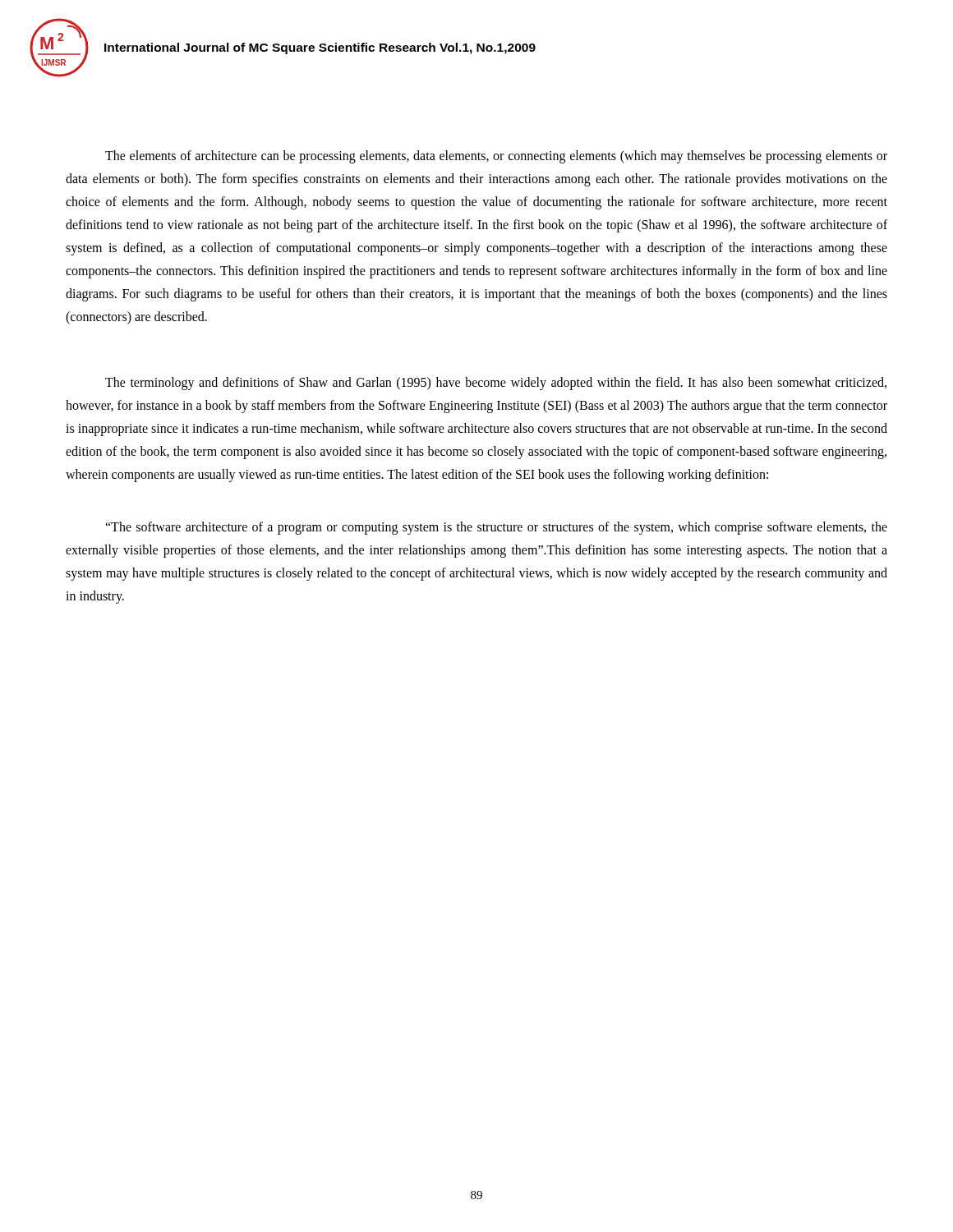
Task: Click on the text block that says "“The software architecture of a program or"
Action: point(476,561)
